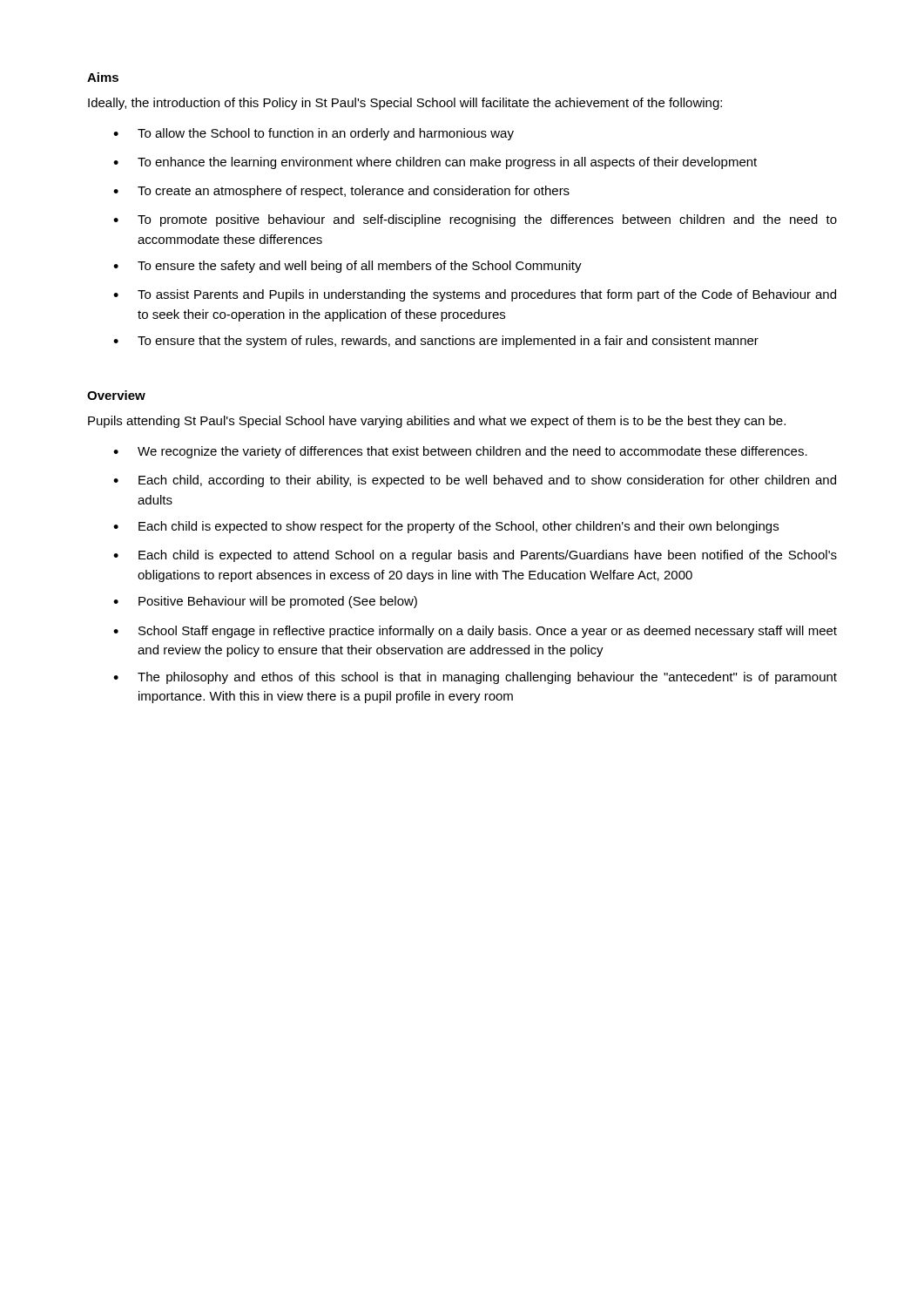Viewport: 924px width, 1307px height.
Task: Where is the passage that starts "•To assist Parents"?
Action: click(475, 305)
